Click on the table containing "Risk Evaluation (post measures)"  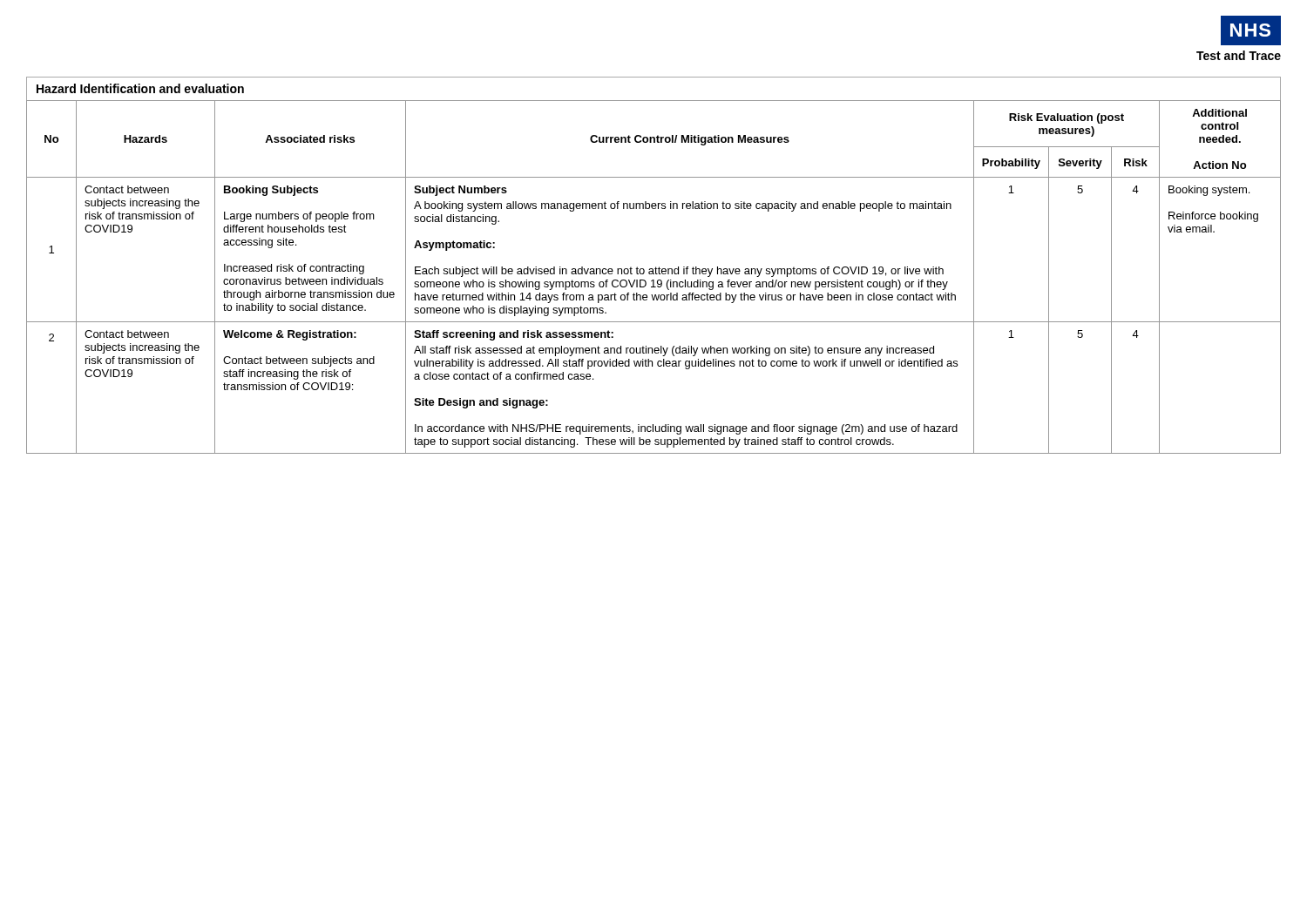[654, 277]
